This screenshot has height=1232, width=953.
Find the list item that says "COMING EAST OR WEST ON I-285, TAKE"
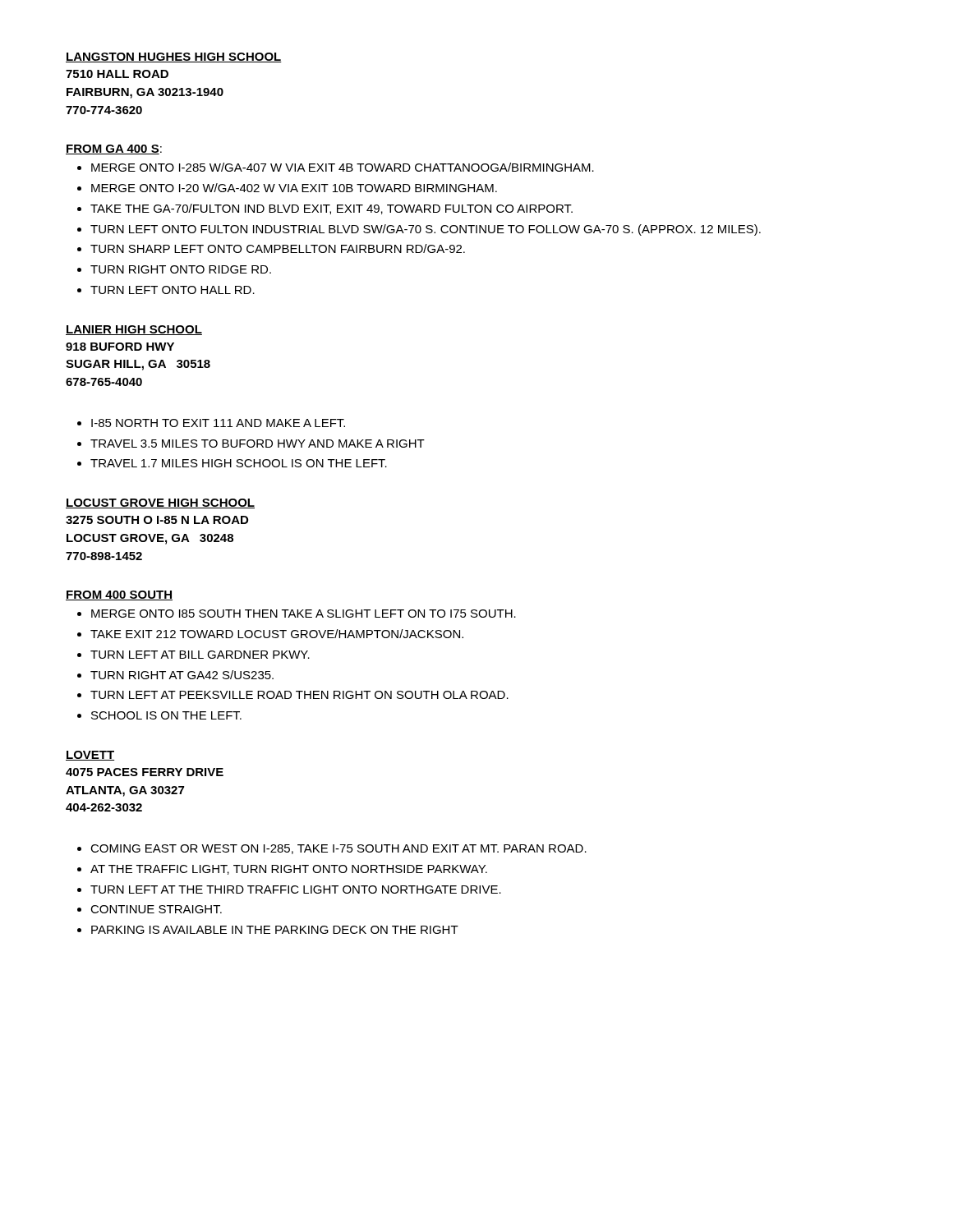tap(339, 848)
